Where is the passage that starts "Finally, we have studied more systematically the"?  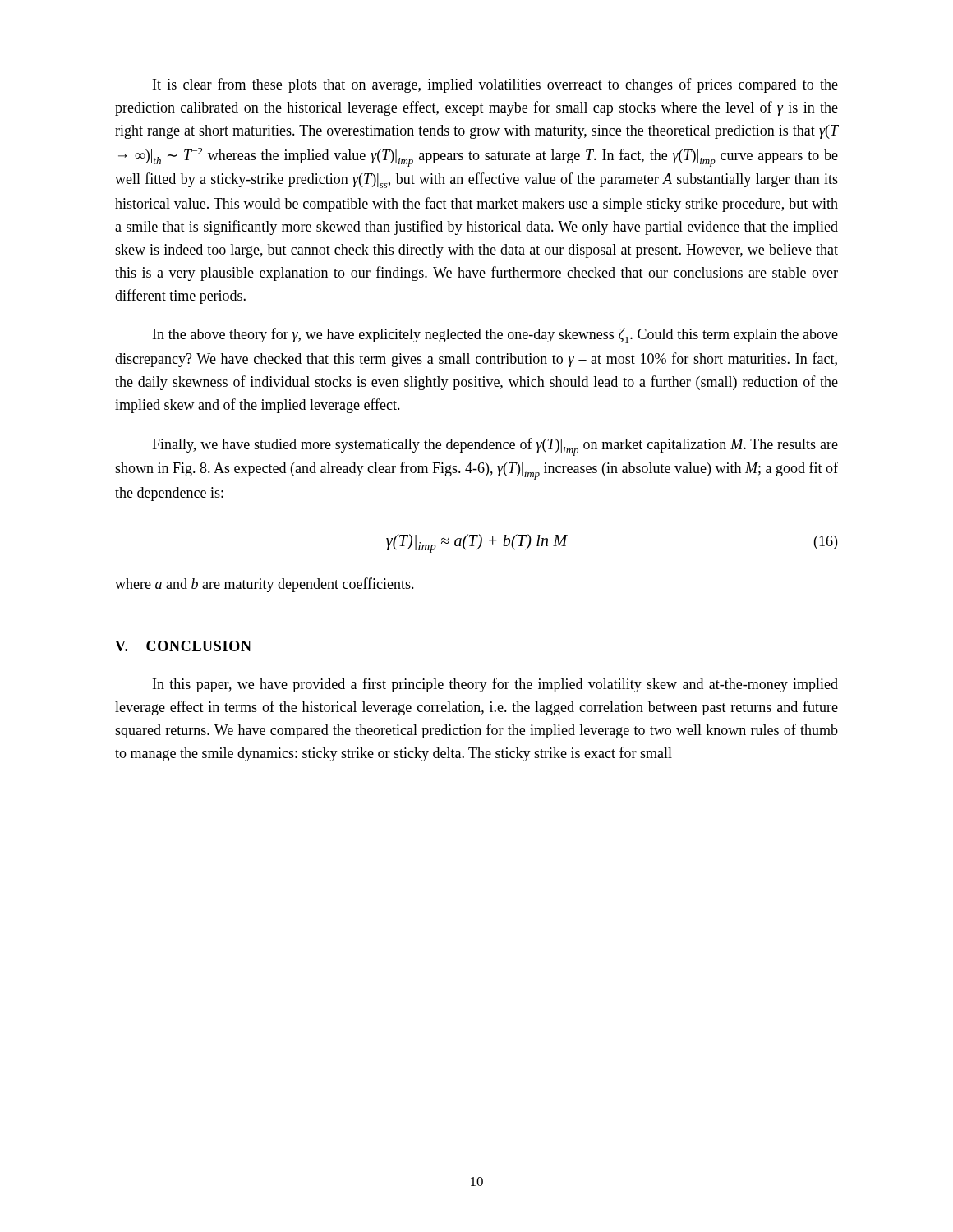(476, 468)
